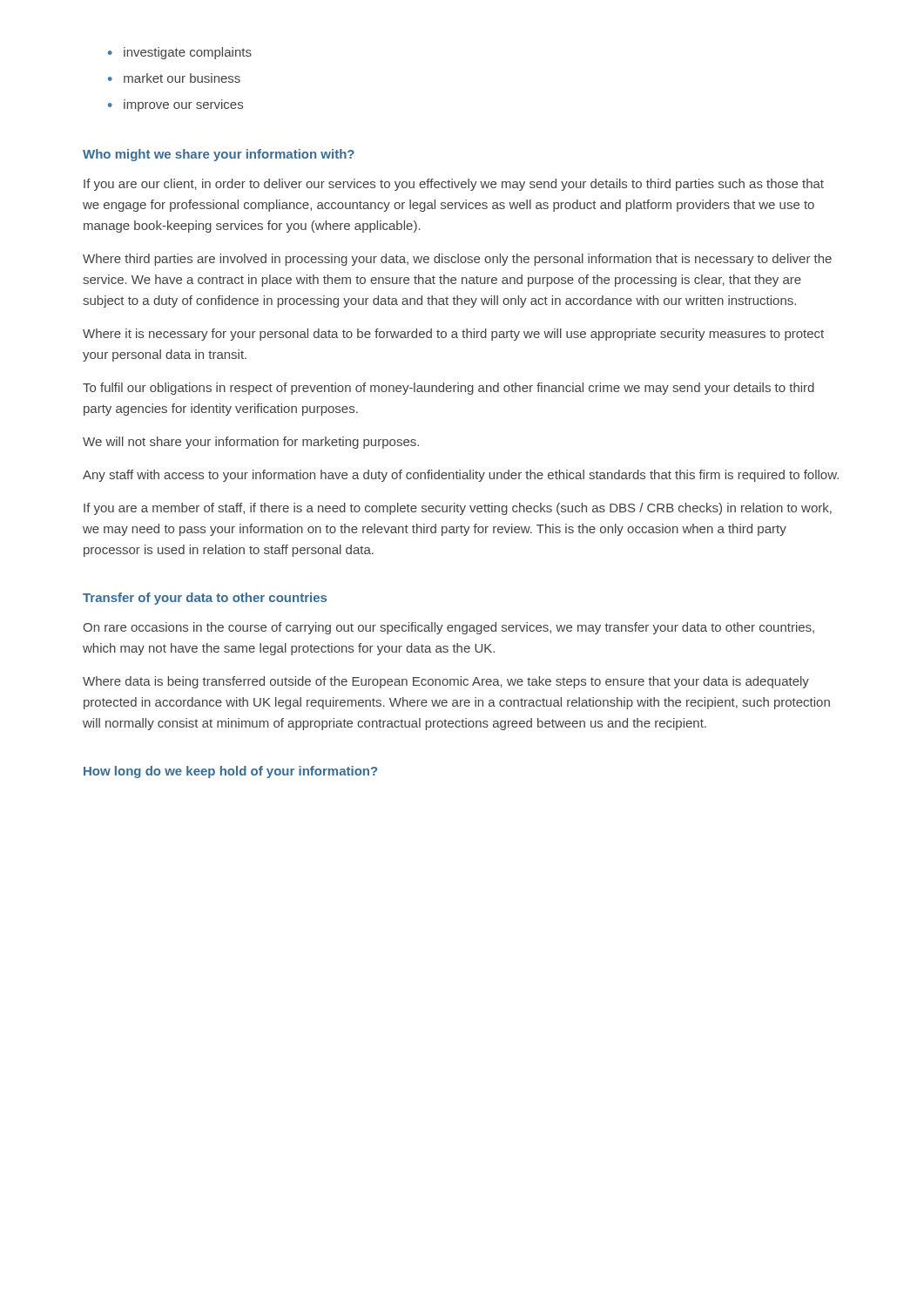Screen dimensions: 1307x924
Task: Select the text block with the text "To fulfil our obligations in respect of"
Action: [449, 398]
